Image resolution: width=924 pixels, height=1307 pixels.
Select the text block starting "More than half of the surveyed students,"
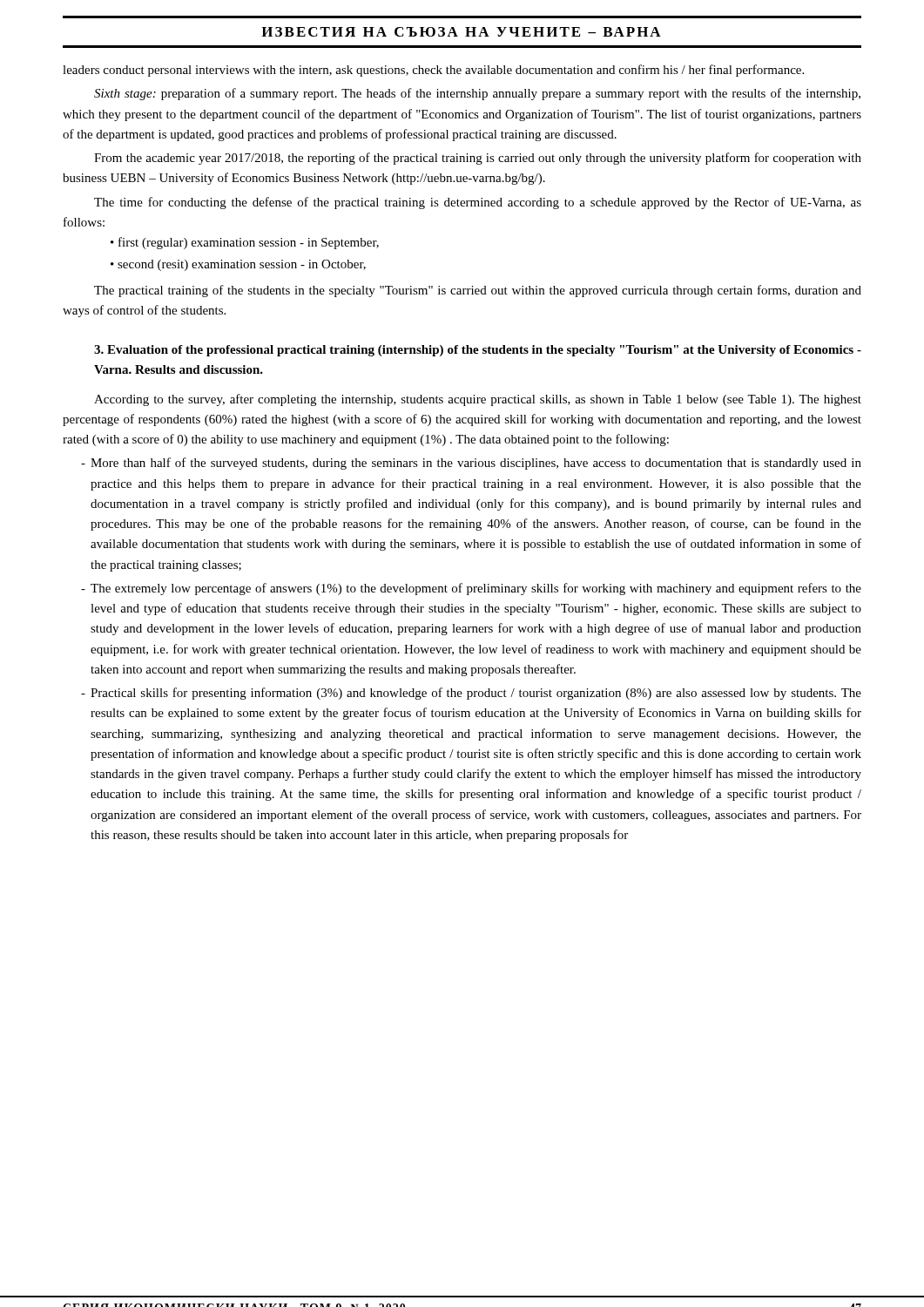tap(462, 514)
